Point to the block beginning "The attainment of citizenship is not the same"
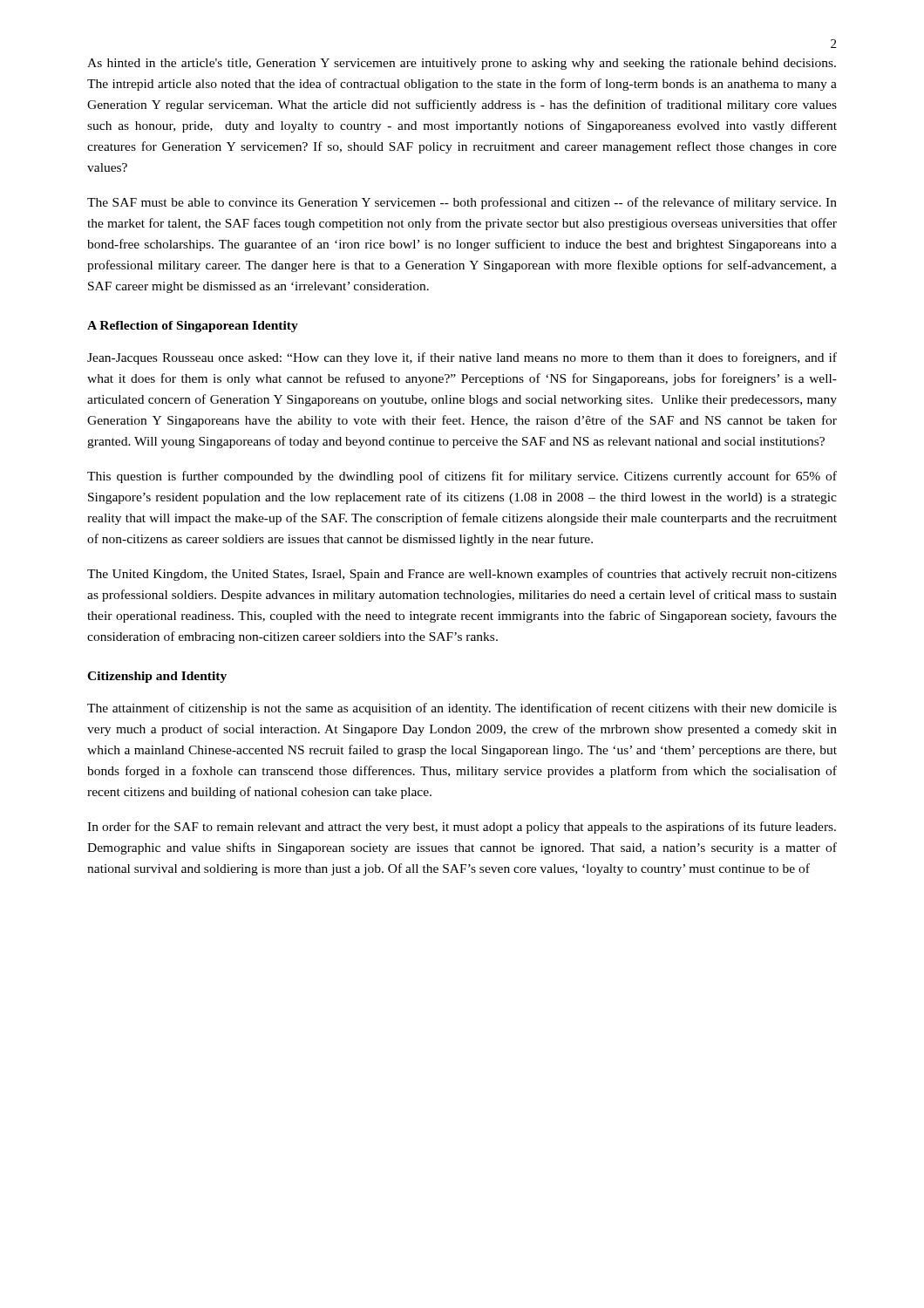The height and width of the screenshot is (1308, 924). point(462,749)
